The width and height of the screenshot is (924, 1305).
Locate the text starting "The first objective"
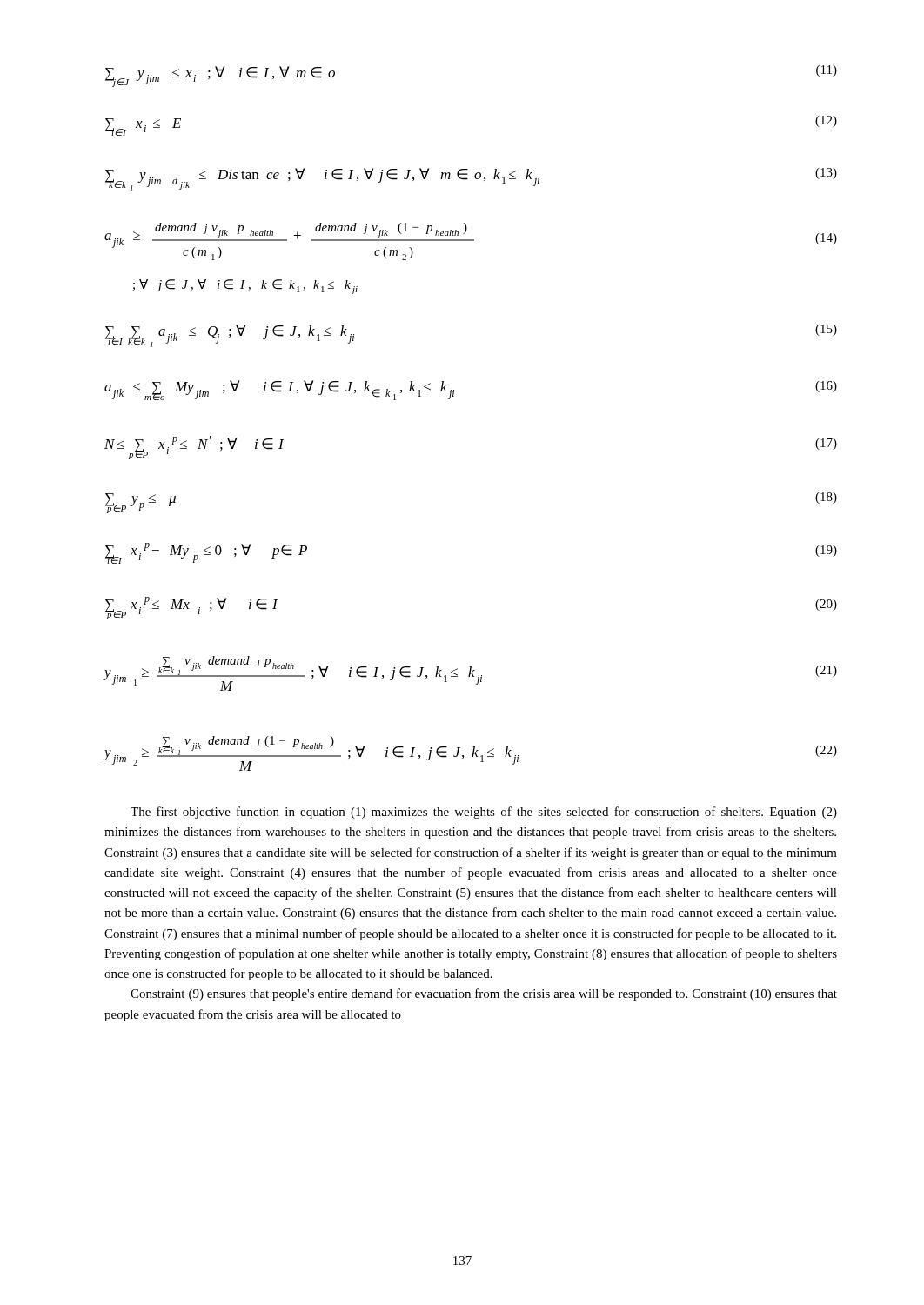[471, 913]
